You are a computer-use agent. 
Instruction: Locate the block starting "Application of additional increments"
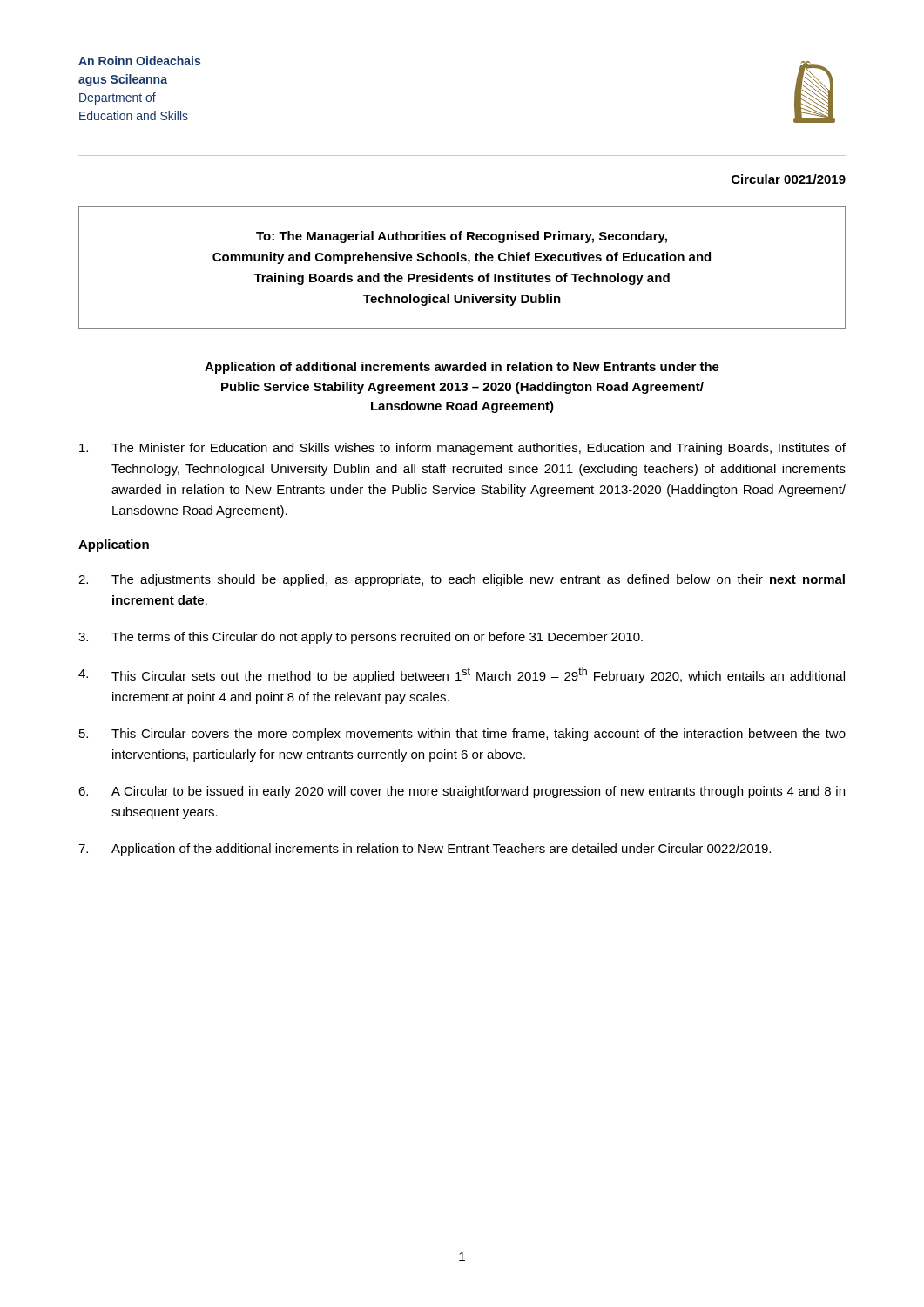462,386
